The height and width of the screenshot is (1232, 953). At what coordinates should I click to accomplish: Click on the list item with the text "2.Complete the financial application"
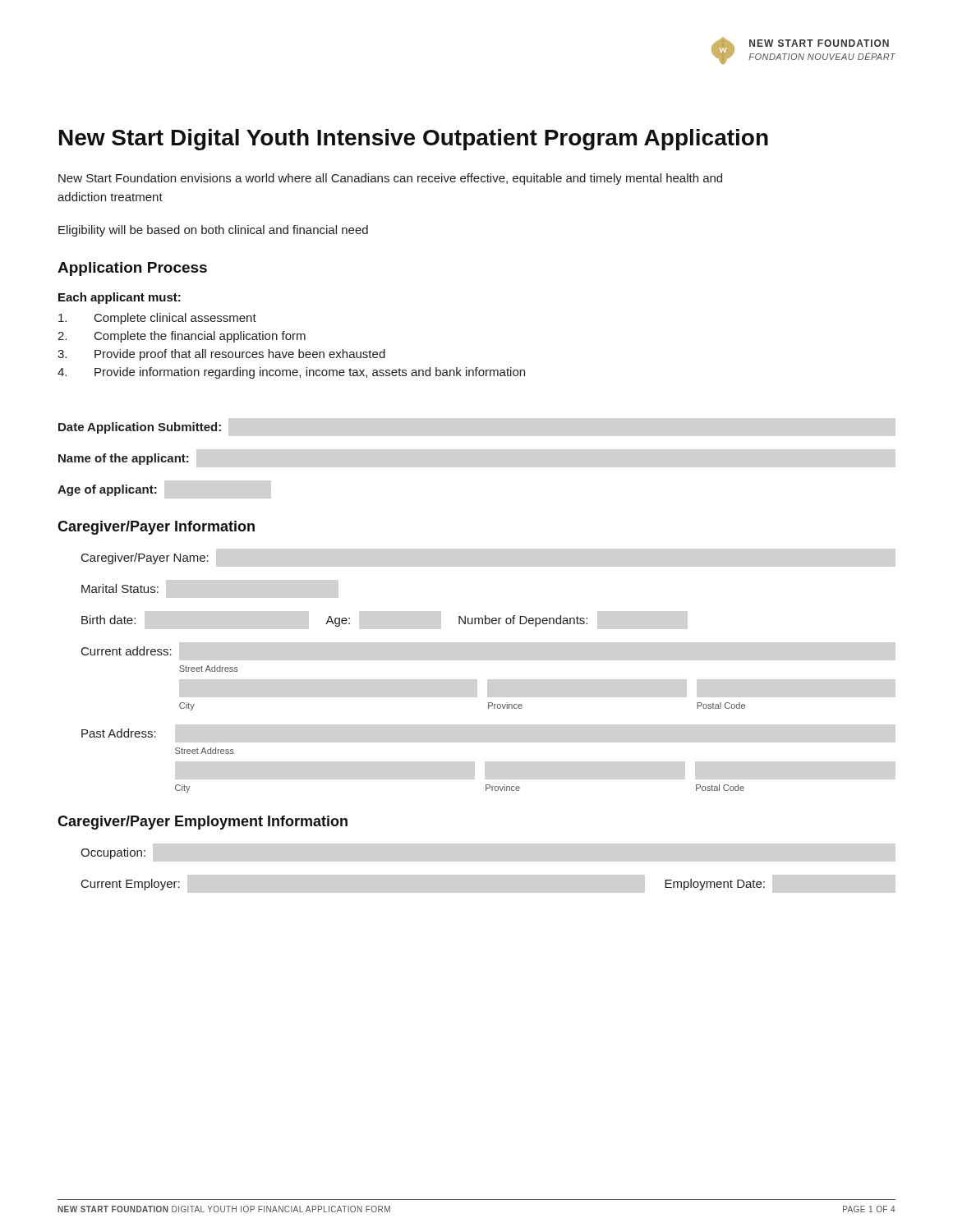(182, 335)
